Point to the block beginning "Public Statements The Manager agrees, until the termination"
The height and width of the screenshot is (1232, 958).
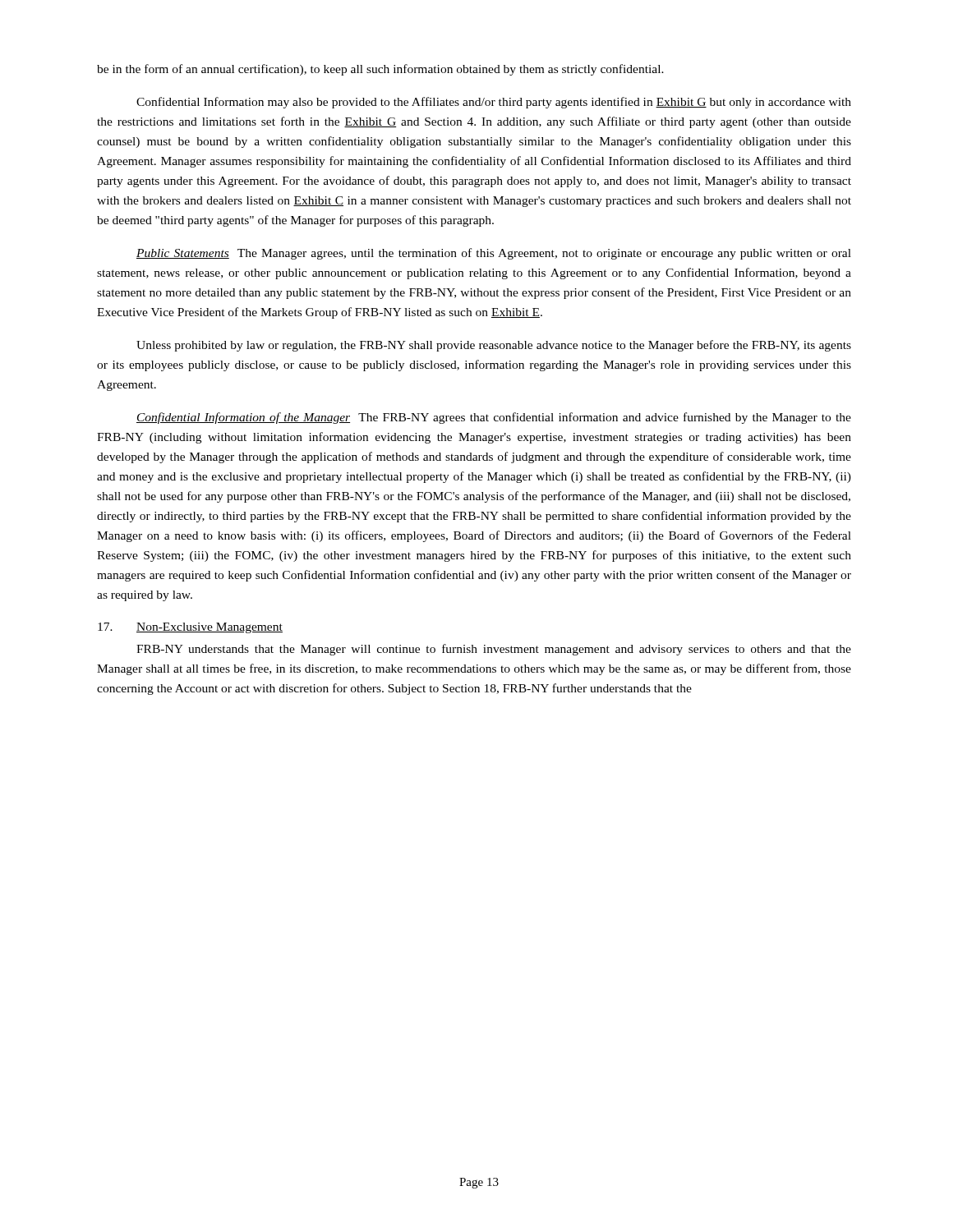tap(474, 282)
